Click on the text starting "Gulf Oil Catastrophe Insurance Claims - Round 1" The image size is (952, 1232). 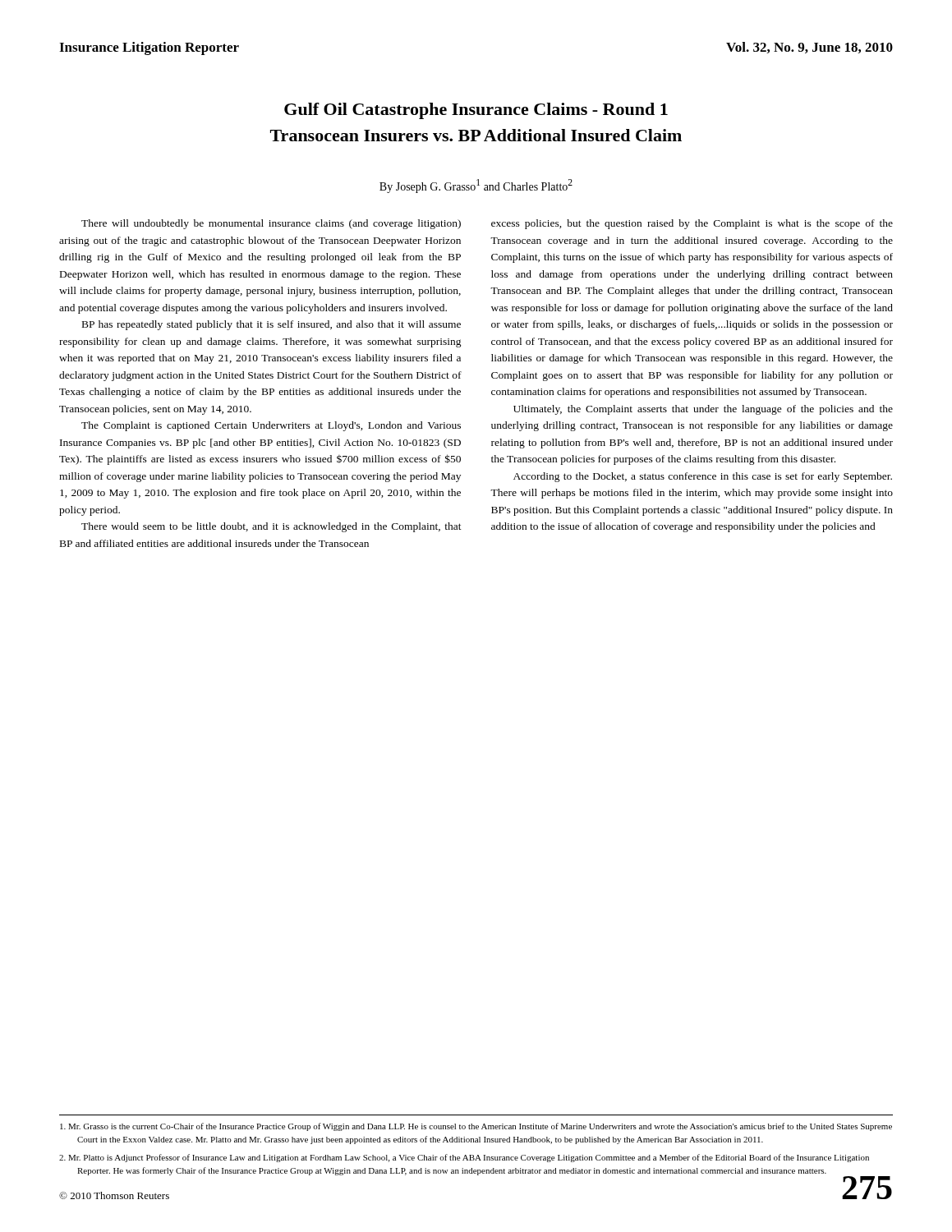tap(476, 109)
